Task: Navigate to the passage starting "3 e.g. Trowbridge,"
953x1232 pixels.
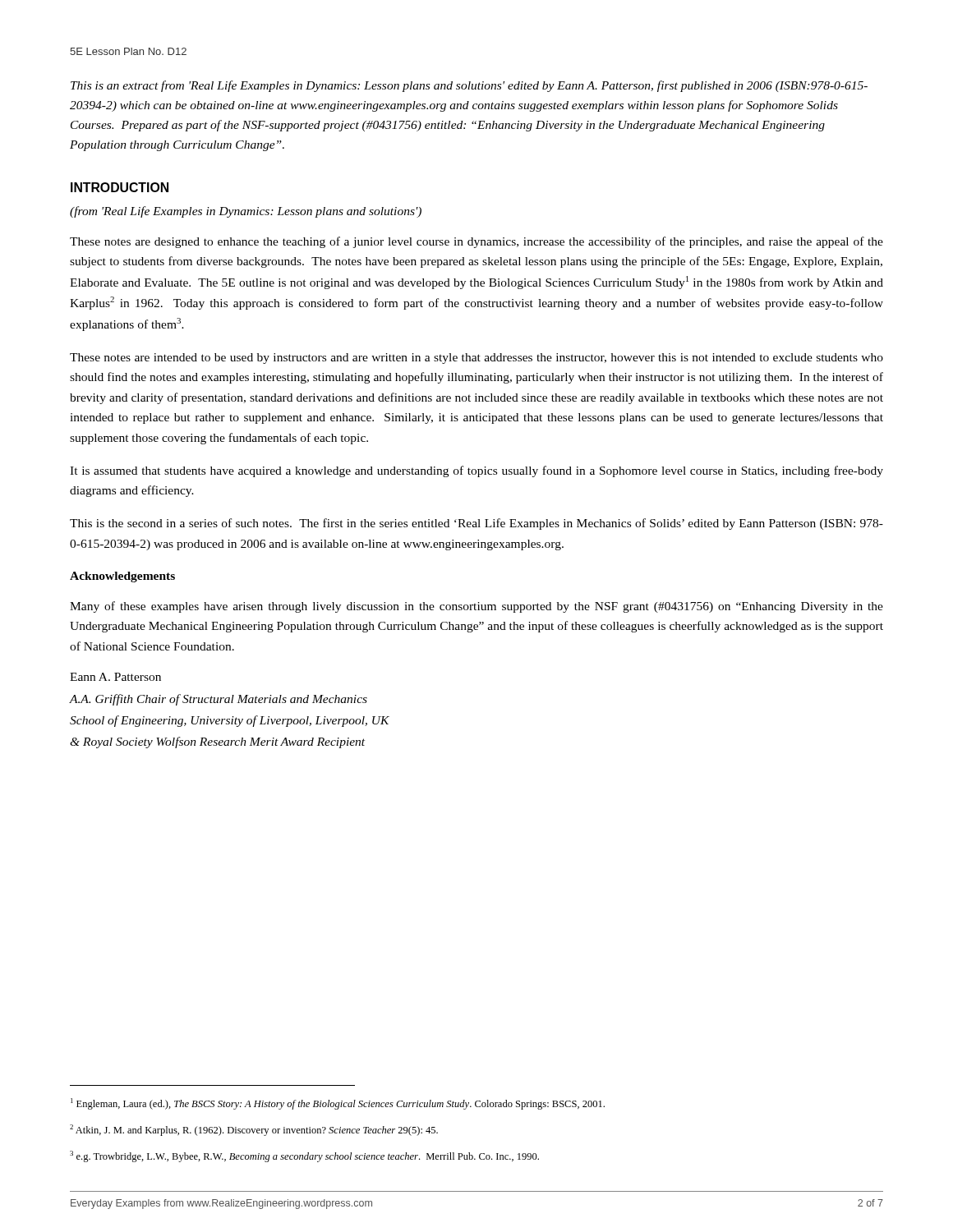Action: click(476, 1156)
